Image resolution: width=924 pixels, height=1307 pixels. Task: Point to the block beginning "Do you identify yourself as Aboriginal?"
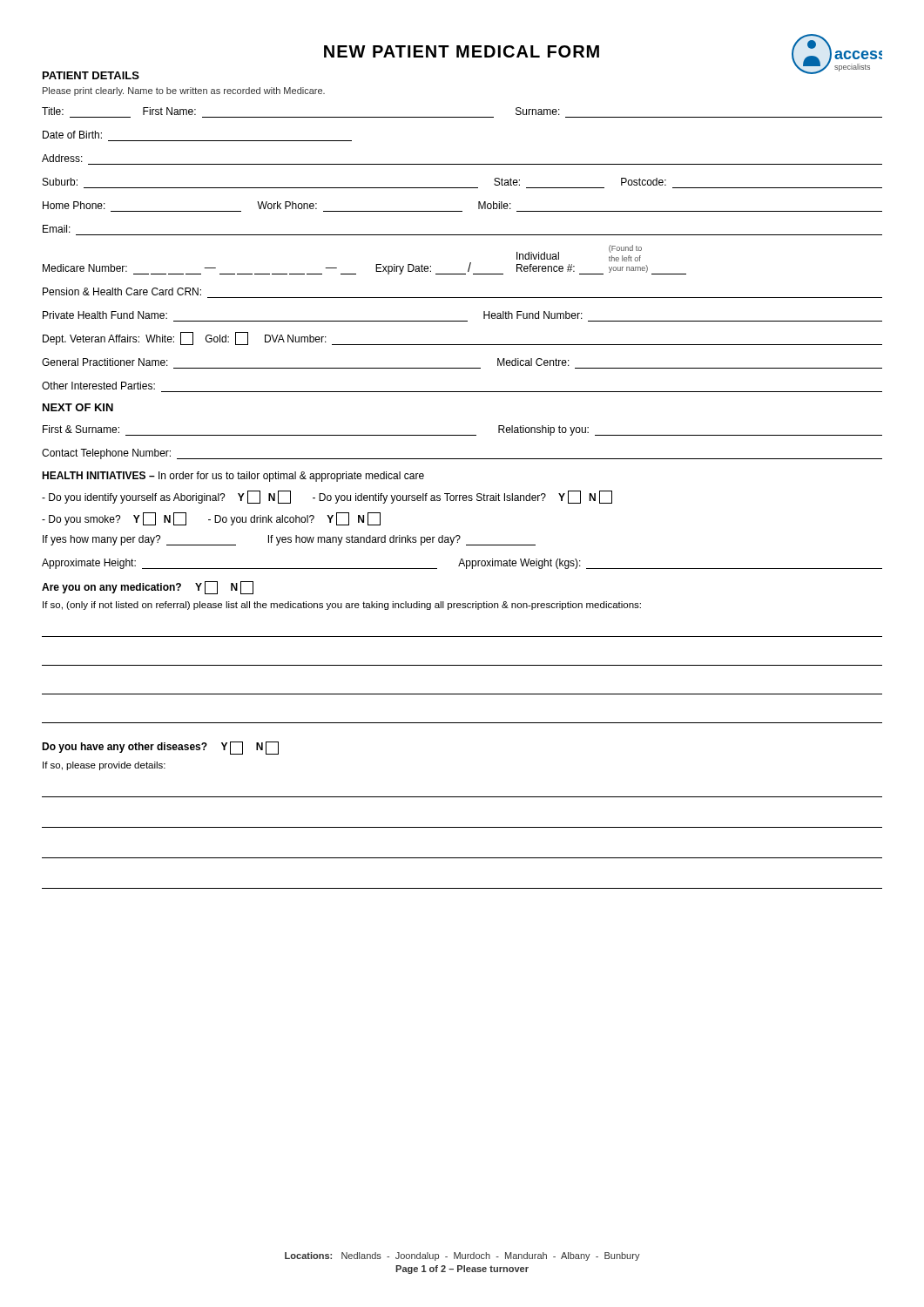[327, 497]
